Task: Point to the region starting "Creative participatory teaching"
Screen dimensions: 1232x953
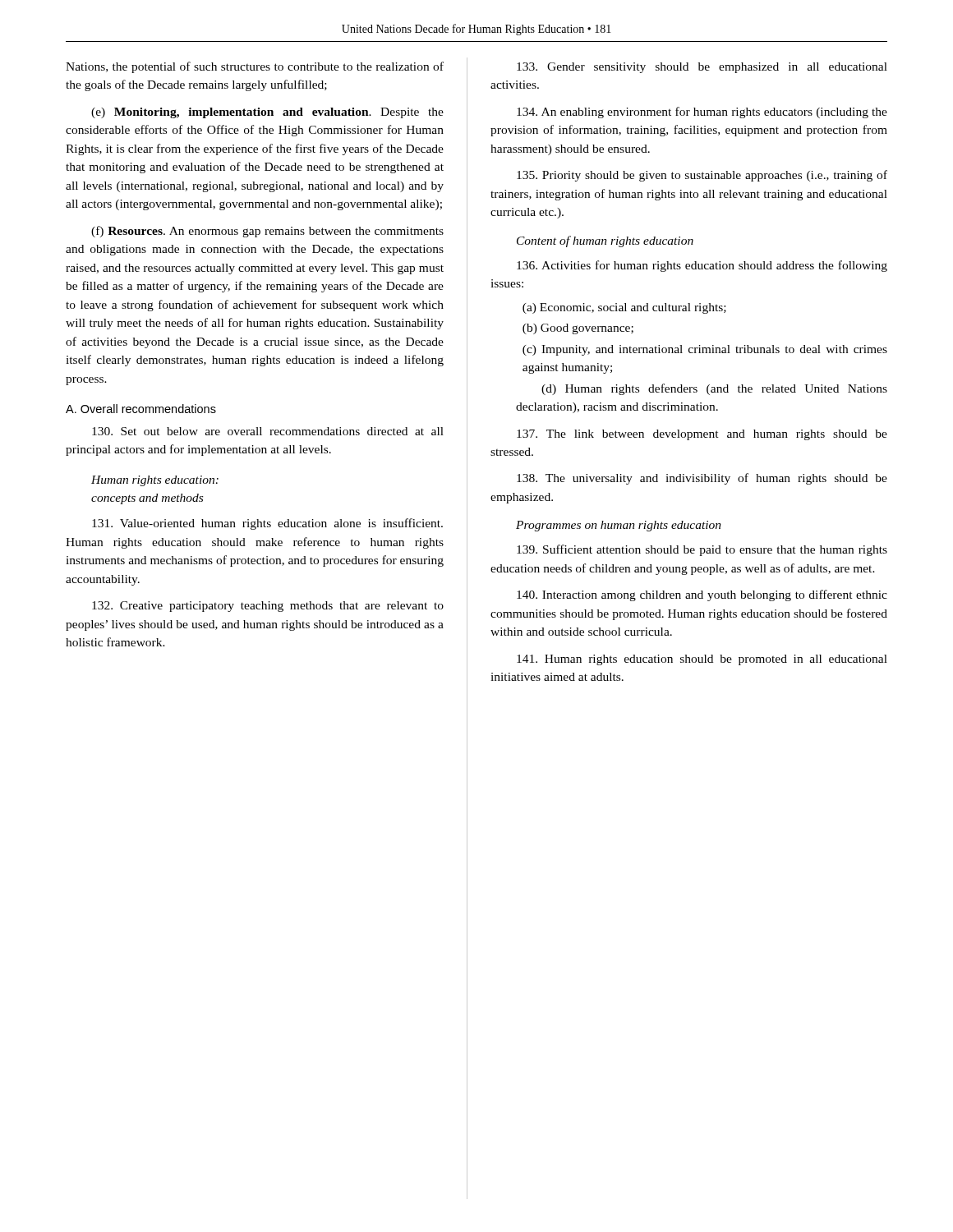Action: [x=255, y=624]
